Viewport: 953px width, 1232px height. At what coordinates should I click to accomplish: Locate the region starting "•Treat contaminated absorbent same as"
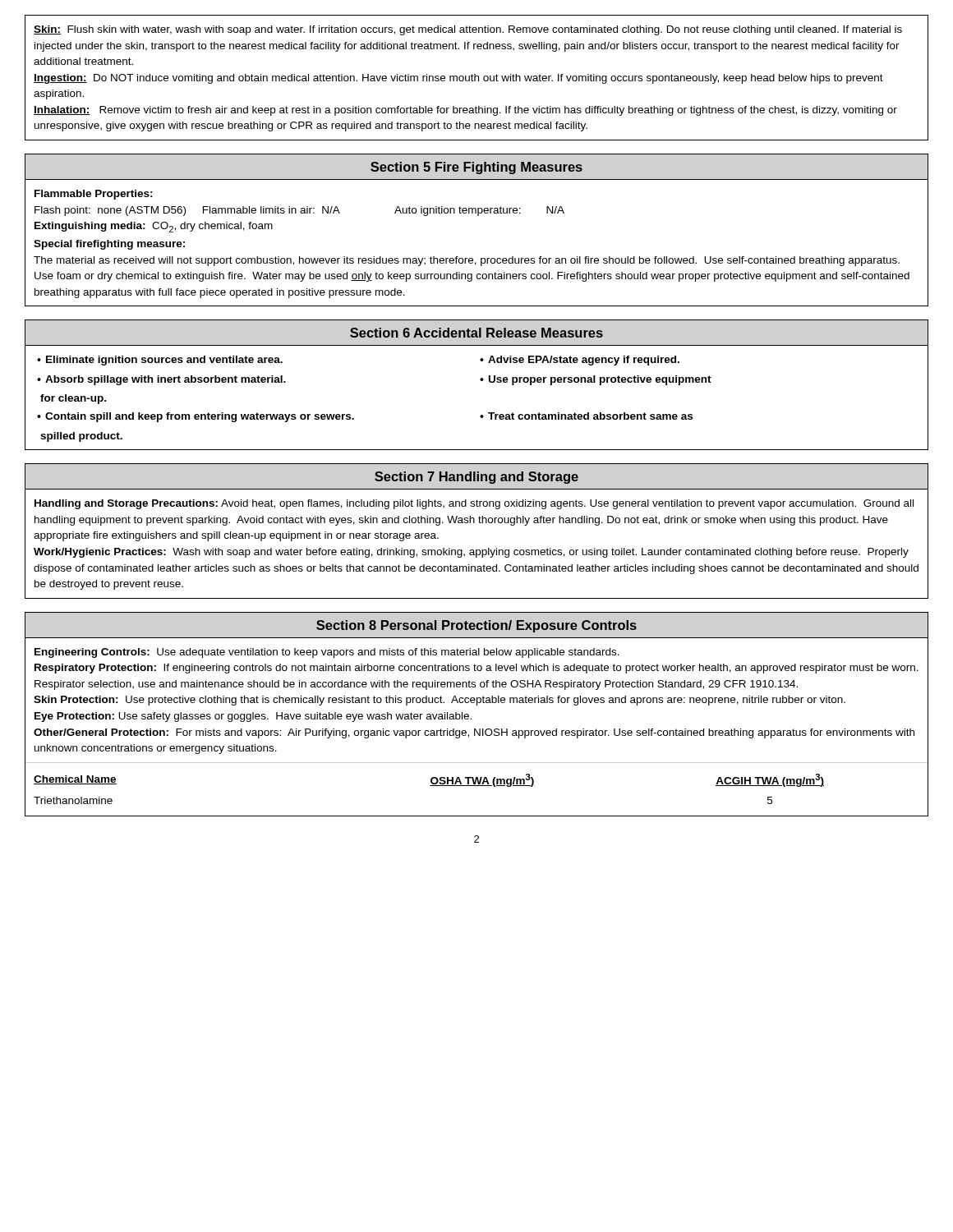(586, 417)
